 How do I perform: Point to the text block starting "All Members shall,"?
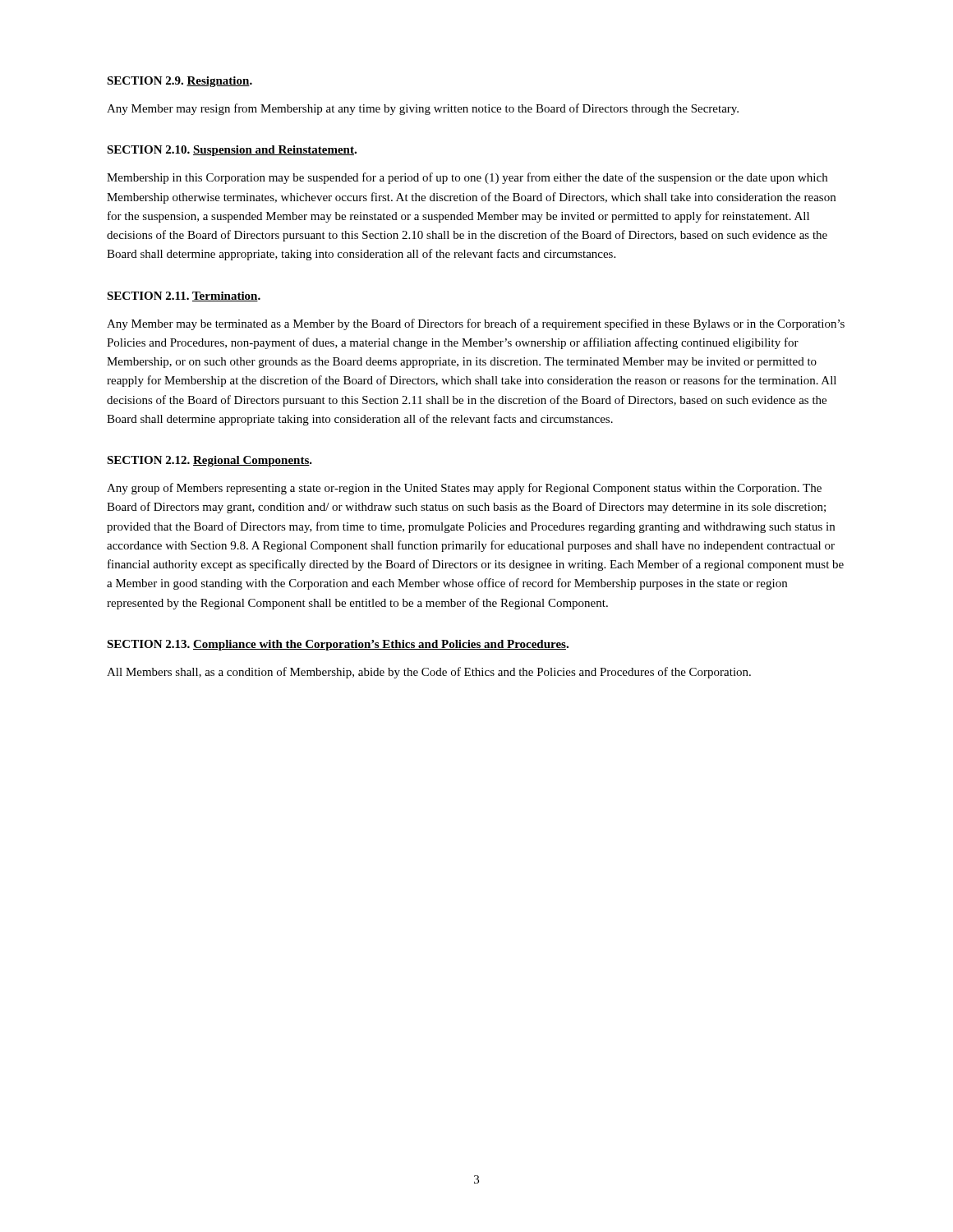tap(429, 672)
